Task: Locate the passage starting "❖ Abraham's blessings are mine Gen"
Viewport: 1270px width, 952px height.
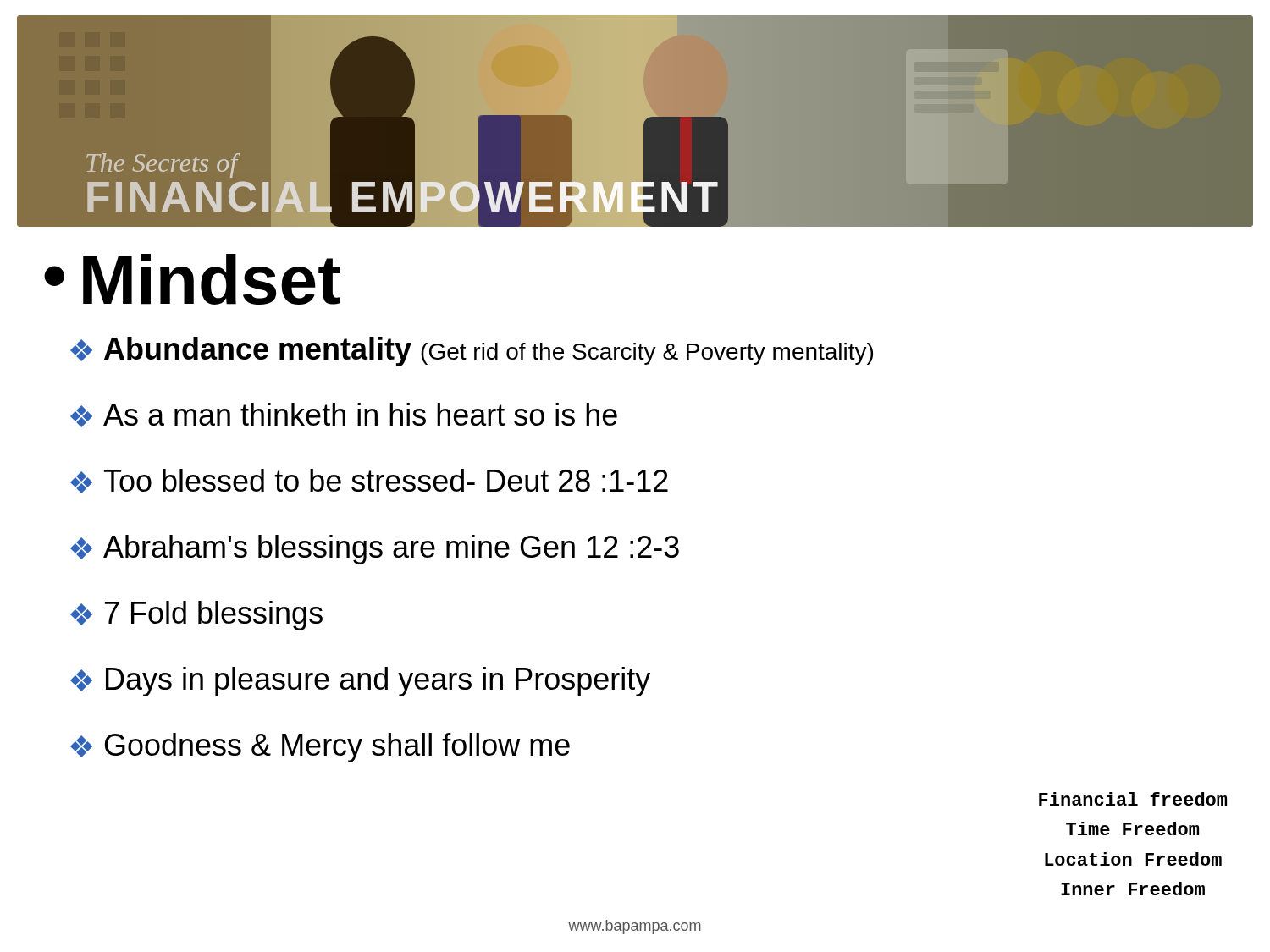Action: pyautogui.click(x=374, y=548)
